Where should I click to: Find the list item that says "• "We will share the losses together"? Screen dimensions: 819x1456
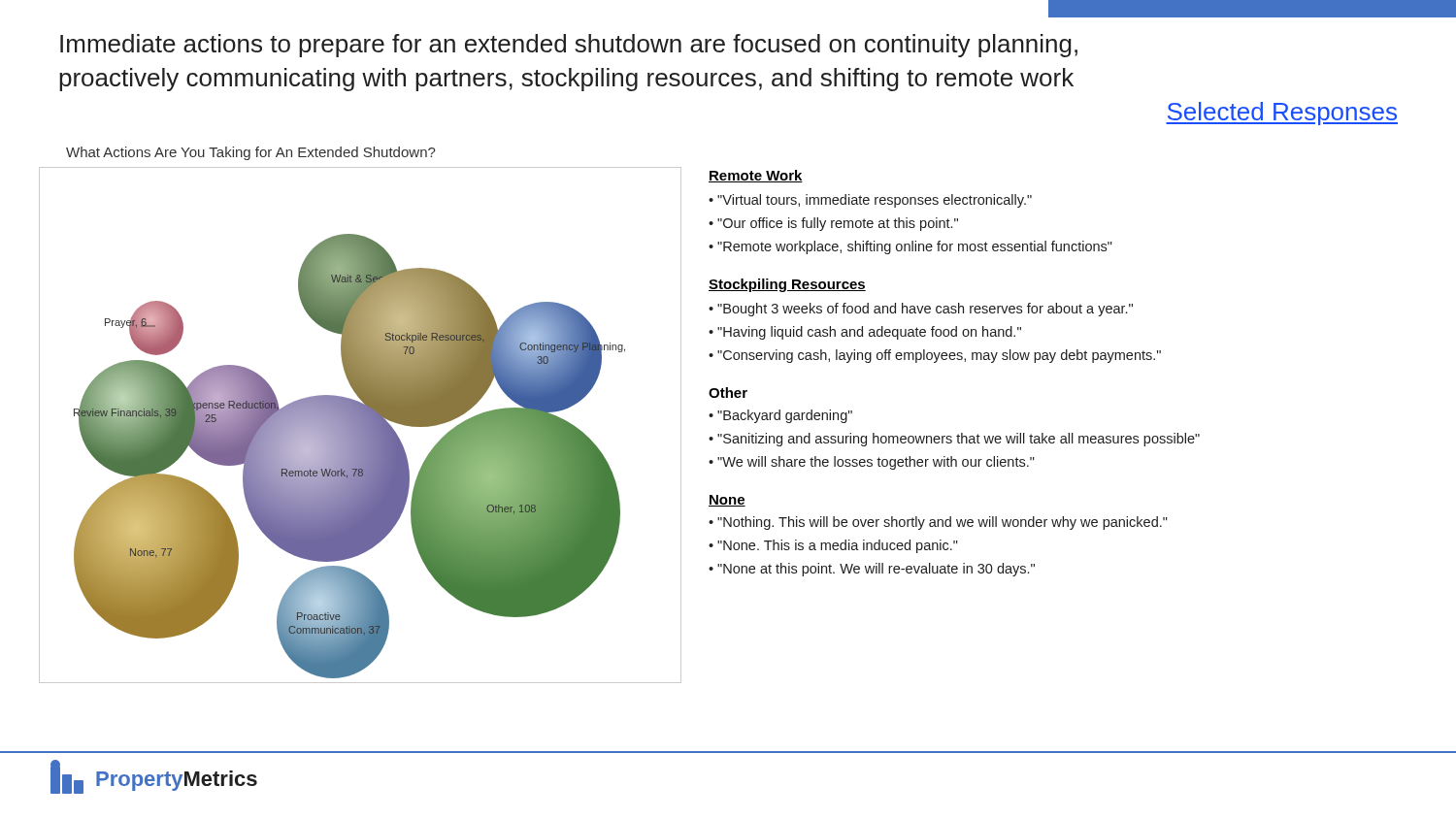(872, 462)
